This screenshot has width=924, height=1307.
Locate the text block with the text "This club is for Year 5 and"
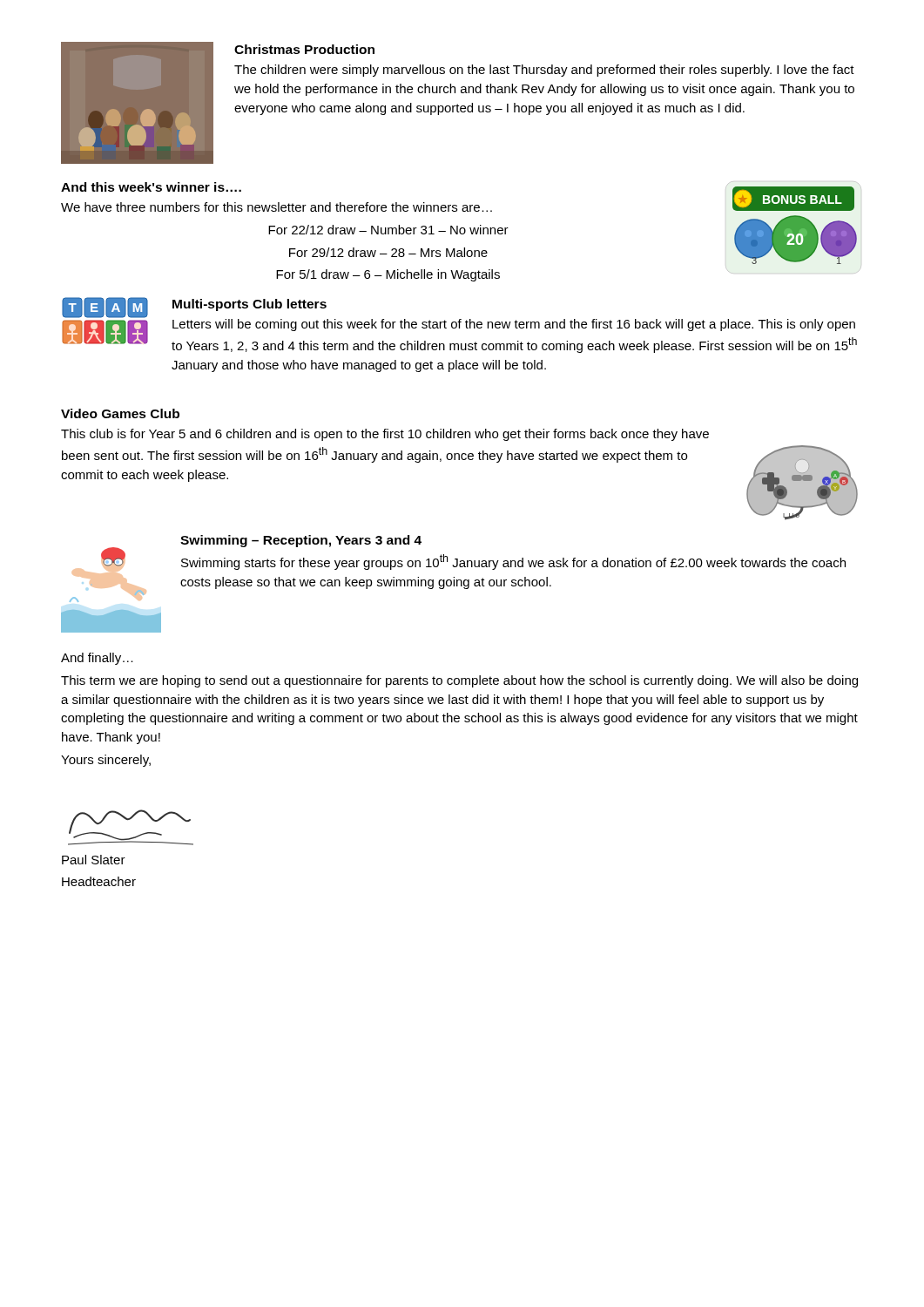393,454
